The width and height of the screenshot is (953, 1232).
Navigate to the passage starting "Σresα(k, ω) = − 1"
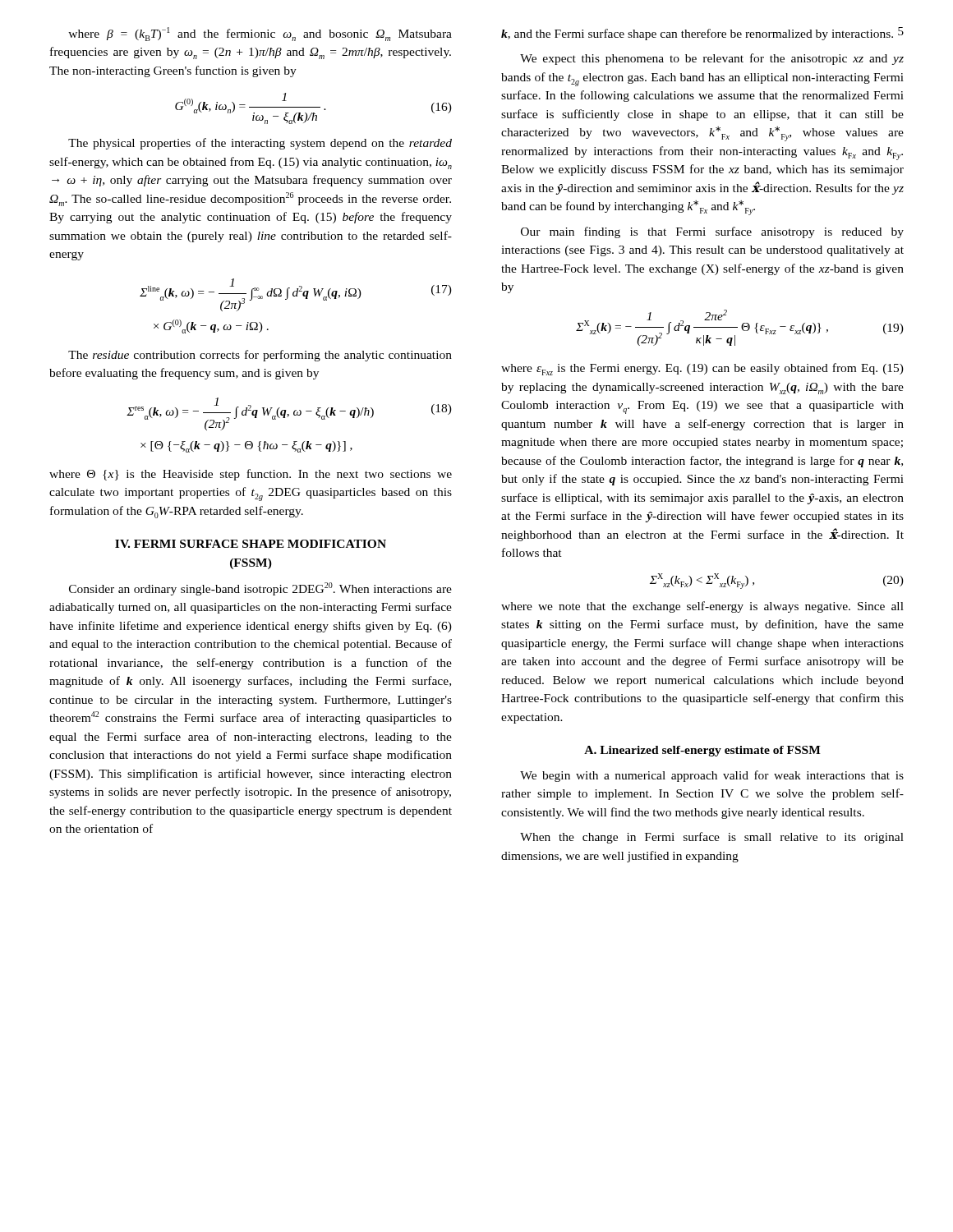[251, 424]
